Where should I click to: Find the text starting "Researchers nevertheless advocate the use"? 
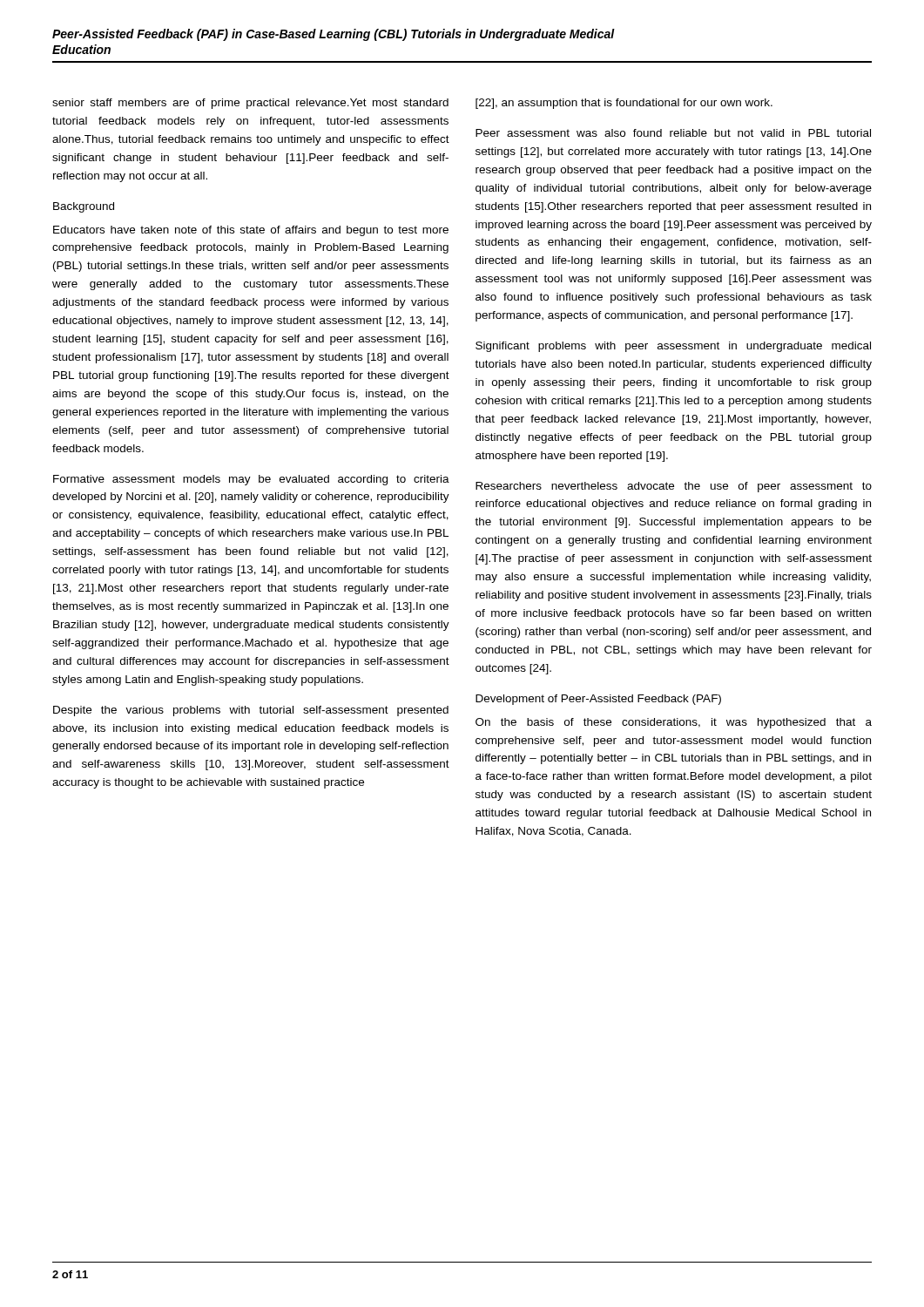(x=673, y=576)
